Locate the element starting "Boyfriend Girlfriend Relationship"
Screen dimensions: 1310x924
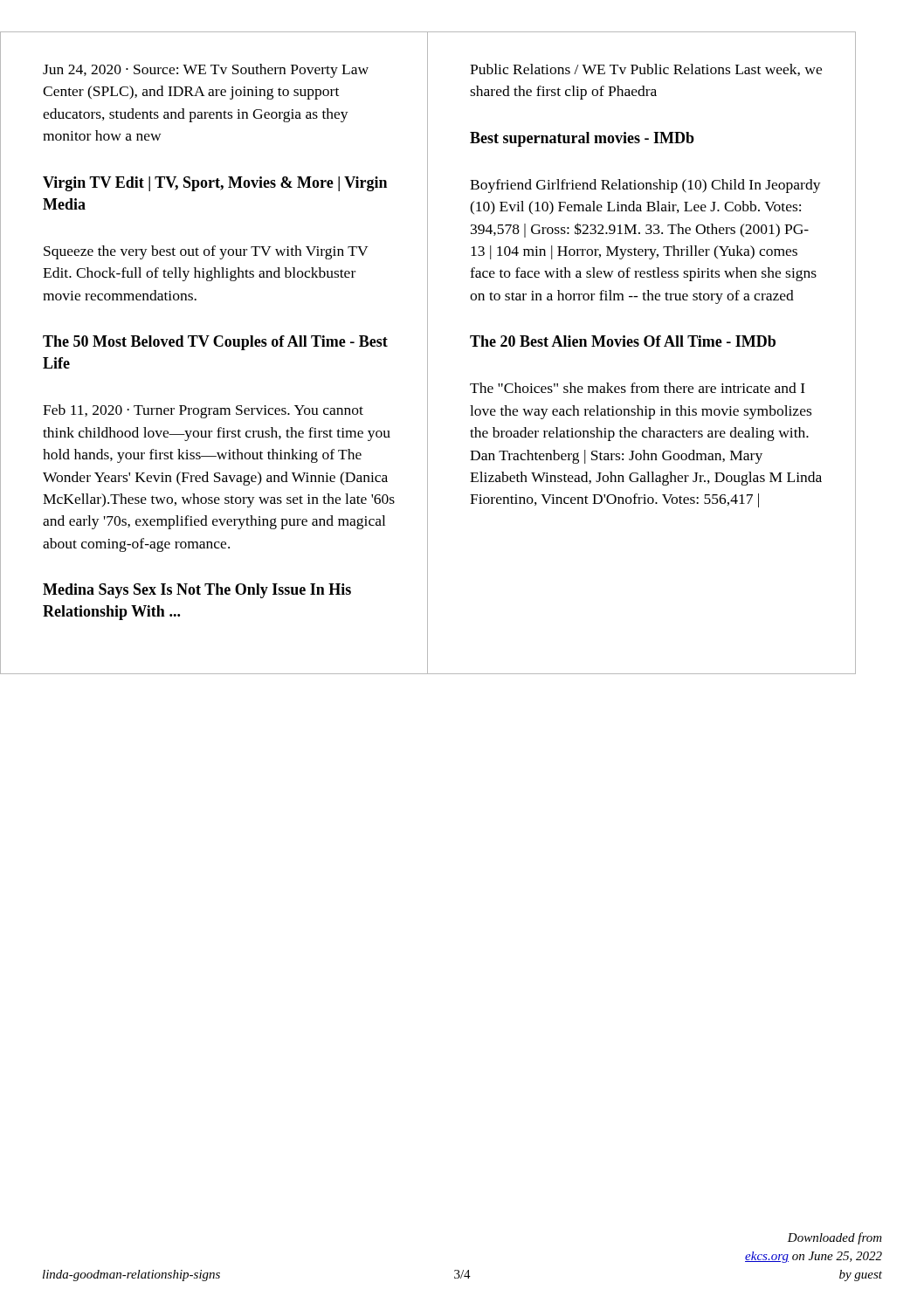pos(645,240)
